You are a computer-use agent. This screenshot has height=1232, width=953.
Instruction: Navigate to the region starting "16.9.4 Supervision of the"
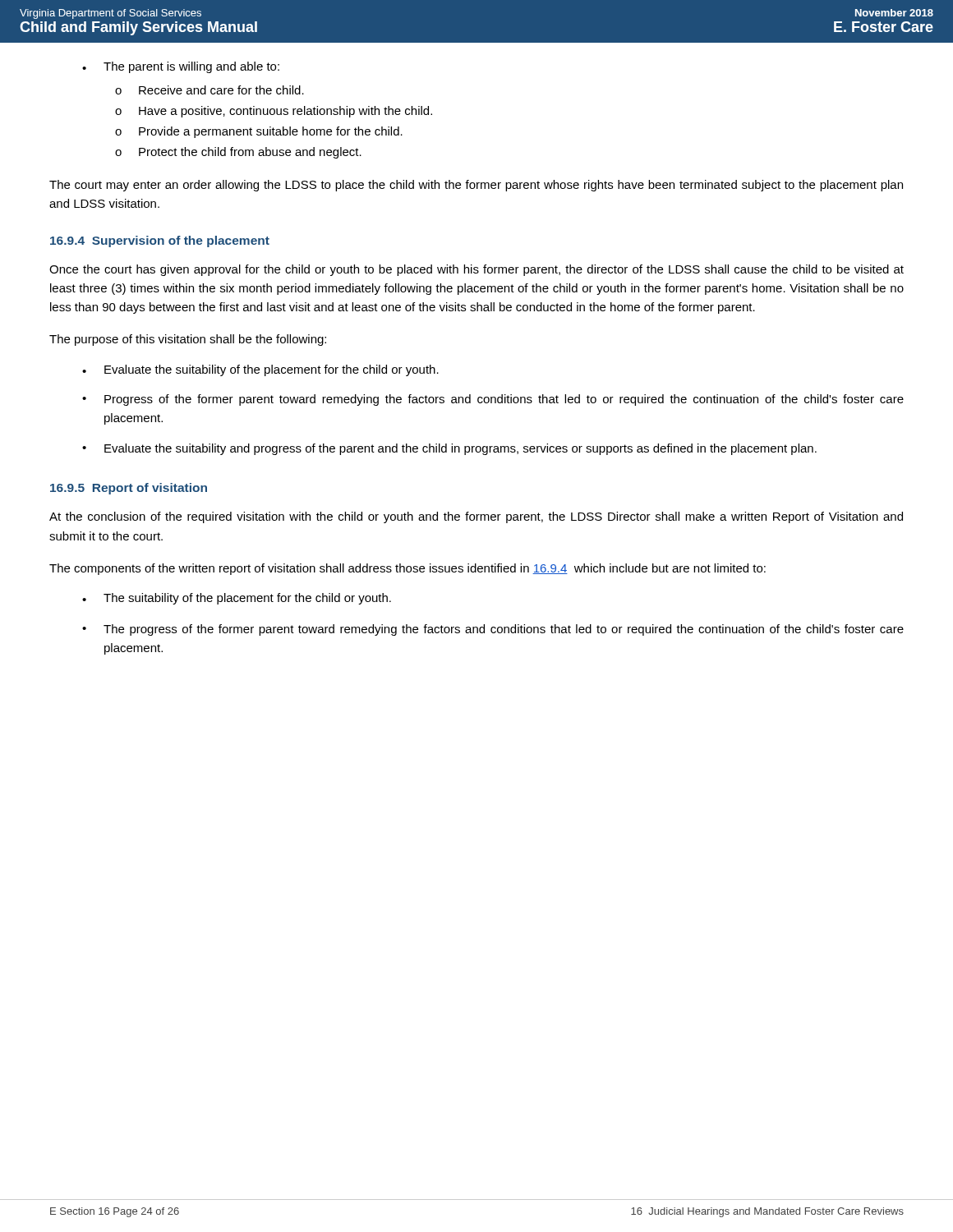[x=159, y=240]
